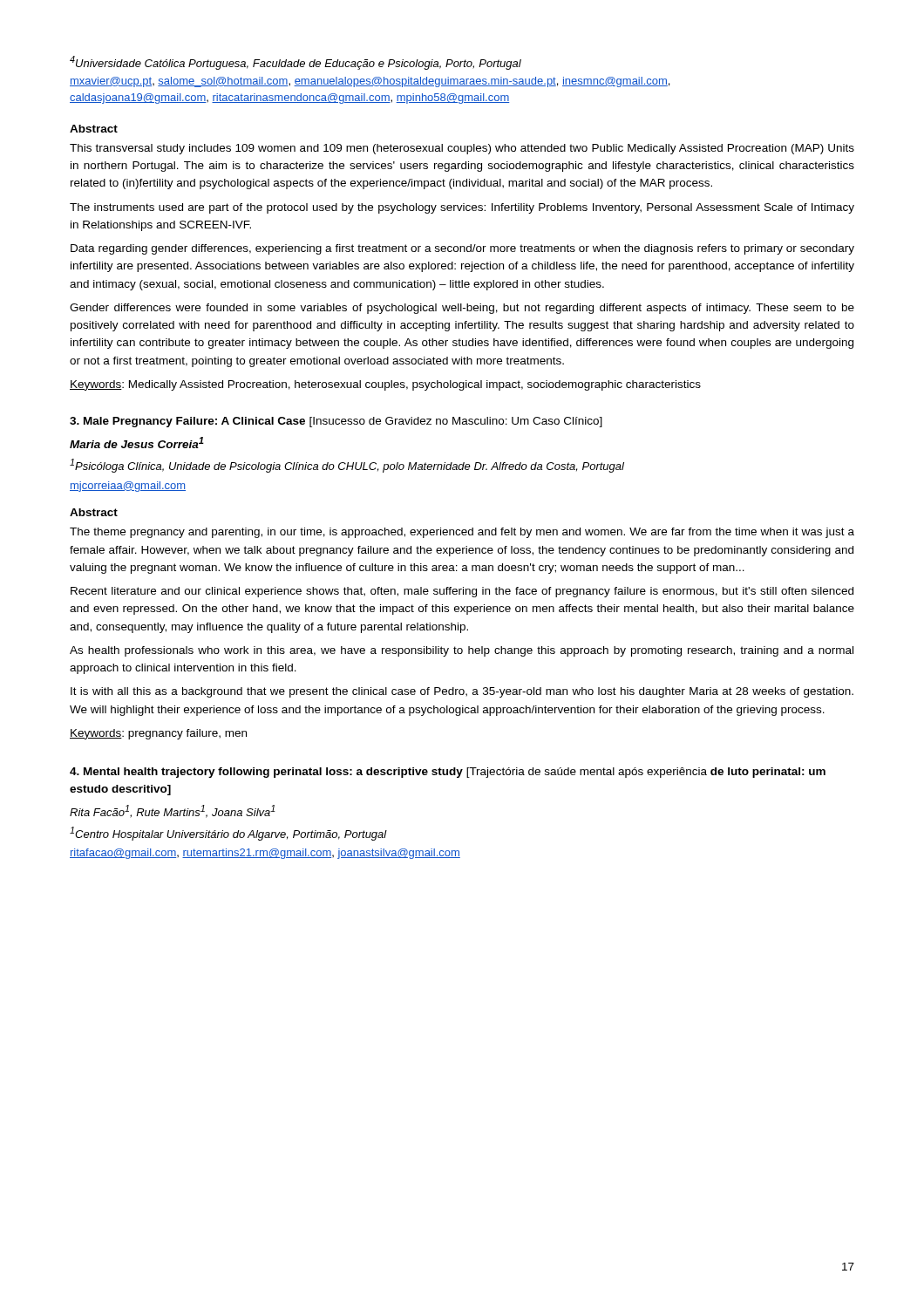The width and height of the screenshot is (924, 1308).
Task: Locate the element starting "ritafacao@gmail.com, rutemartins21.rm@gmail.com, joanastsilva@gmail.com"
Action: (x=265, y=853)
